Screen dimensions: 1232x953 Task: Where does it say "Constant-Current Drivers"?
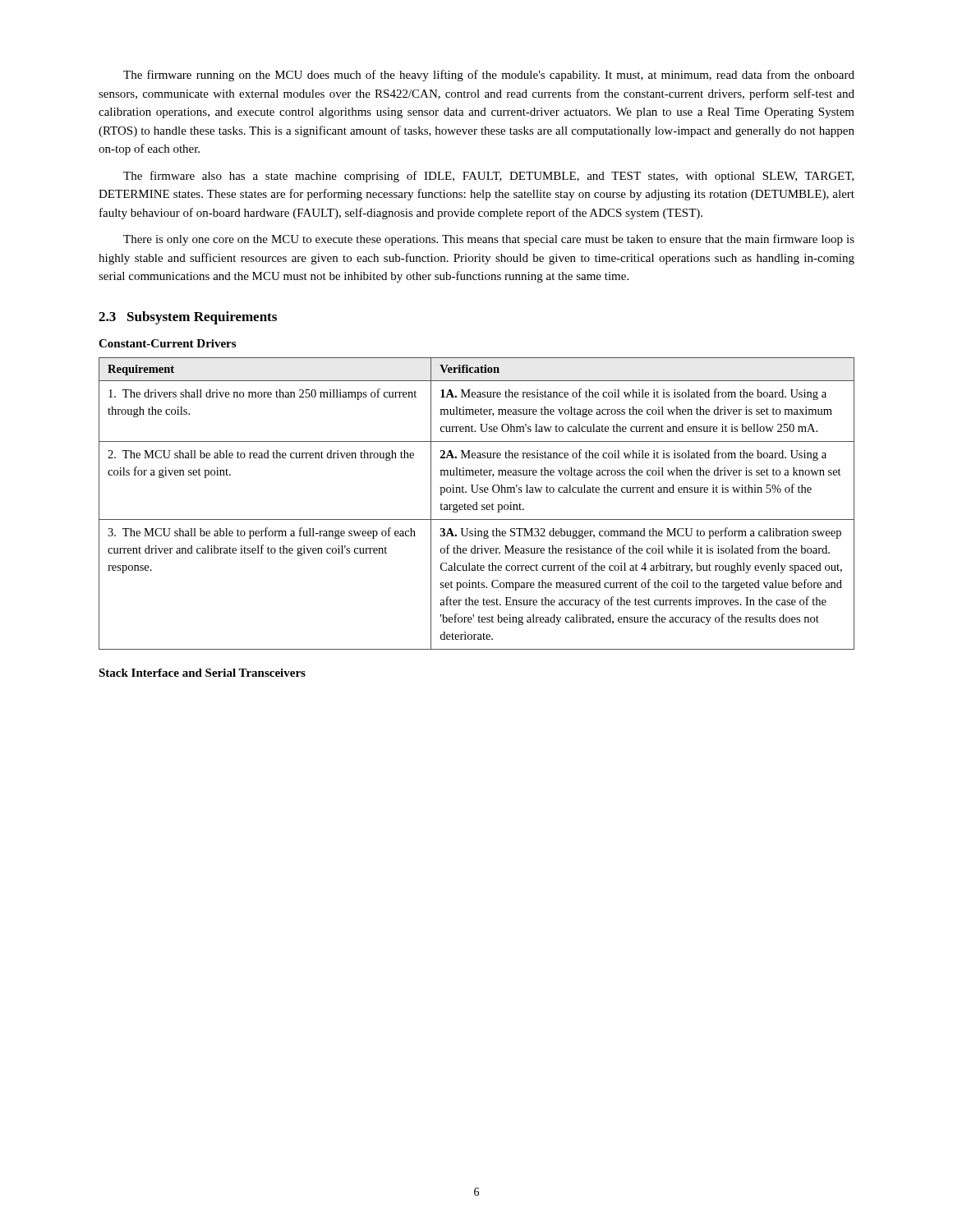167,343
